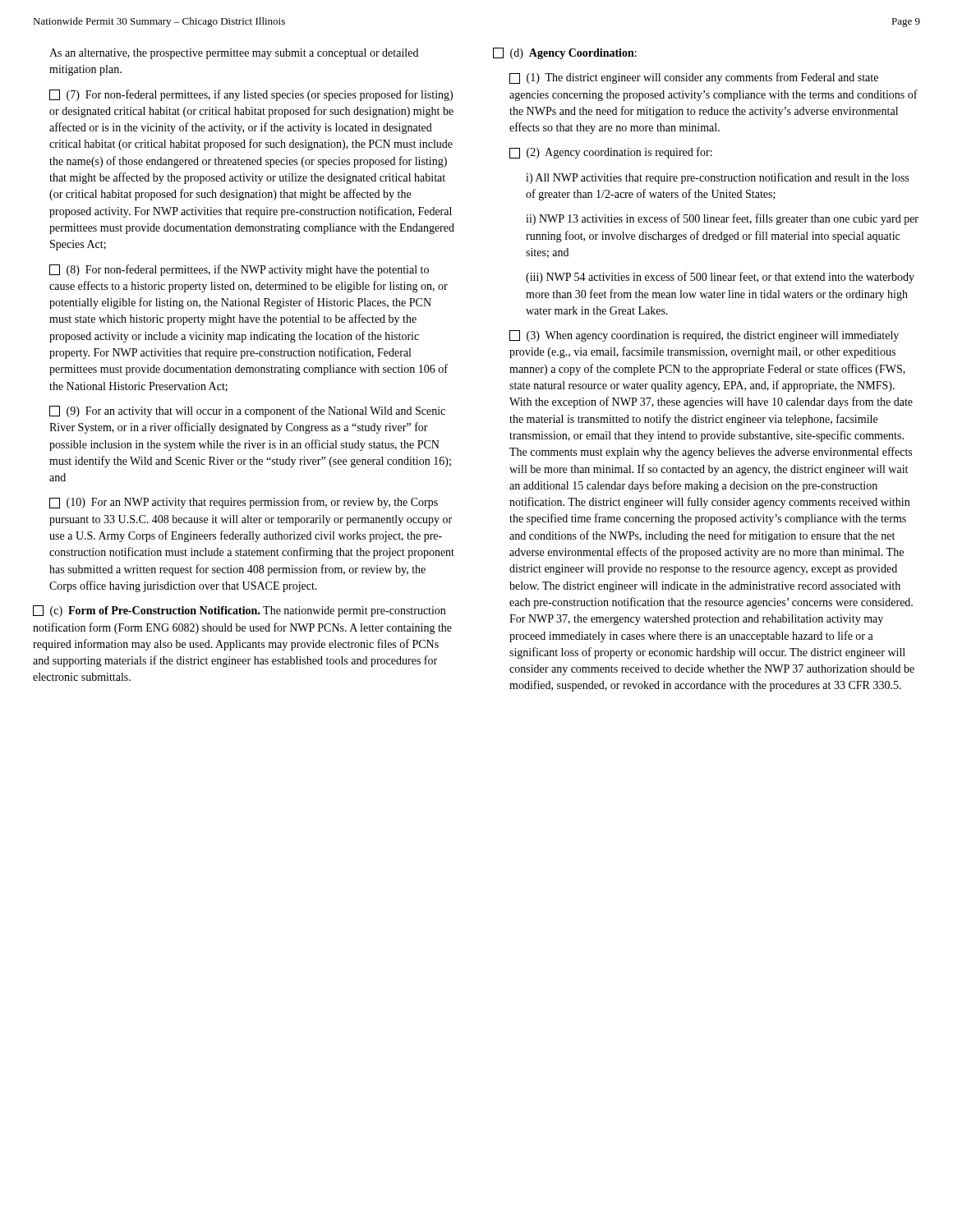Select the element starting "As an alternative, the prospective"
This screenshot has width=953, height=1232.
click(234, 61)
